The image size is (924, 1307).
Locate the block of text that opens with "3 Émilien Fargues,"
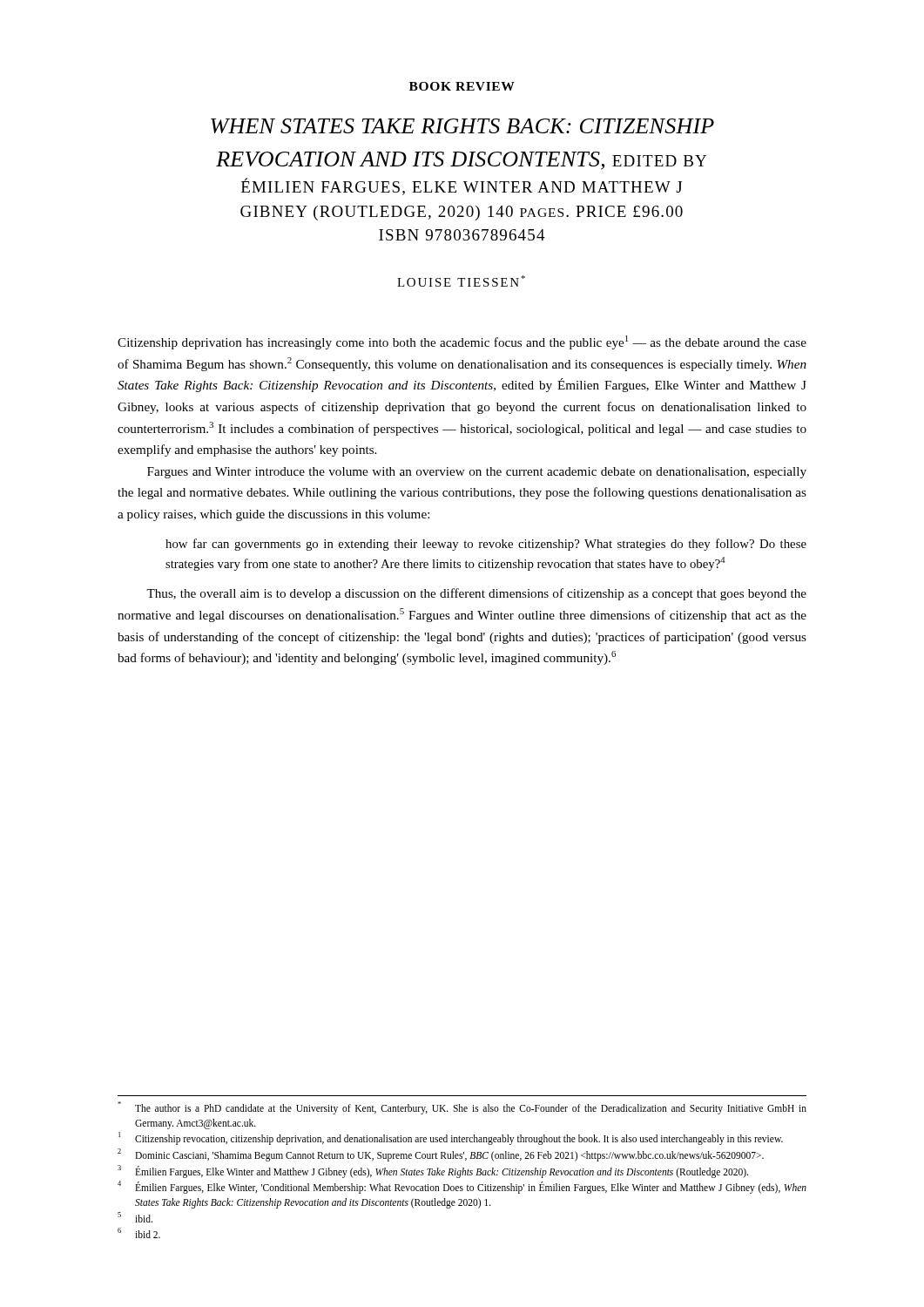pyautogui.click(x=462, y=1172)
